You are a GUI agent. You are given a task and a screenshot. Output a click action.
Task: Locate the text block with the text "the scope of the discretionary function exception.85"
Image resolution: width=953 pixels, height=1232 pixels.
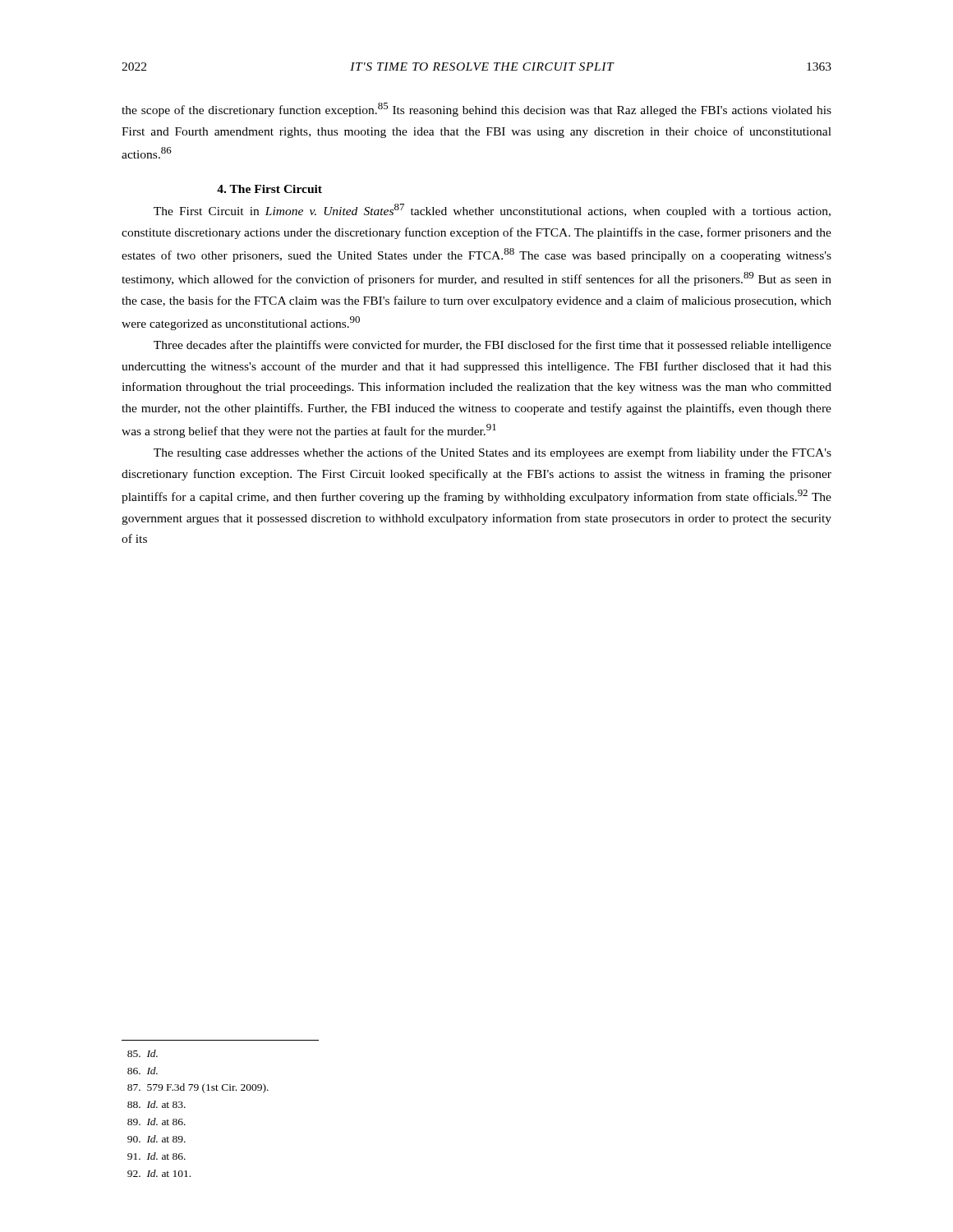click(x=476, y=131)
